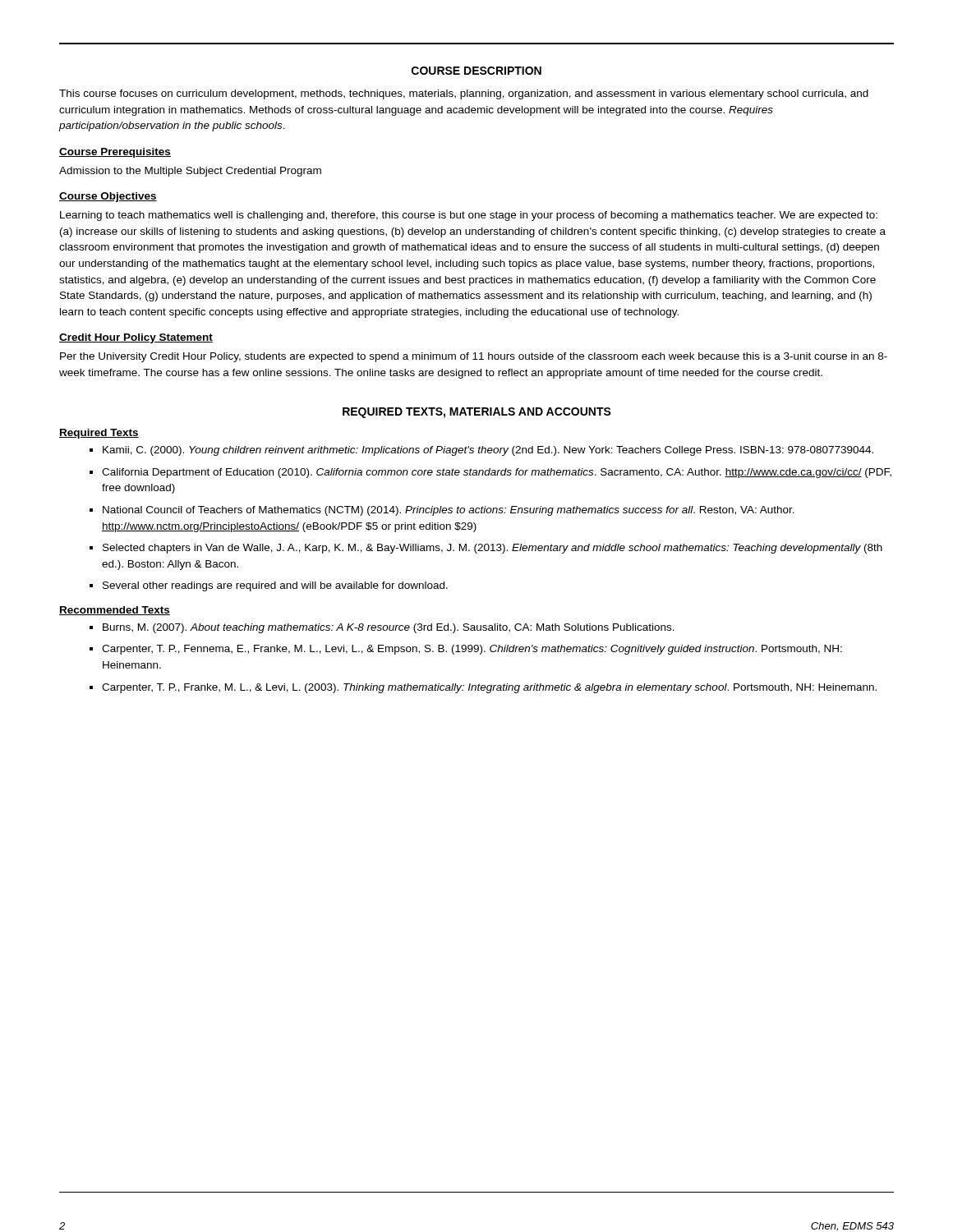Viewport: 953px width, 1232px height.
Task: Select the passage starting "Carpenter, T. P., Franke, M. L., &"
Action: (x=490, y=687)
